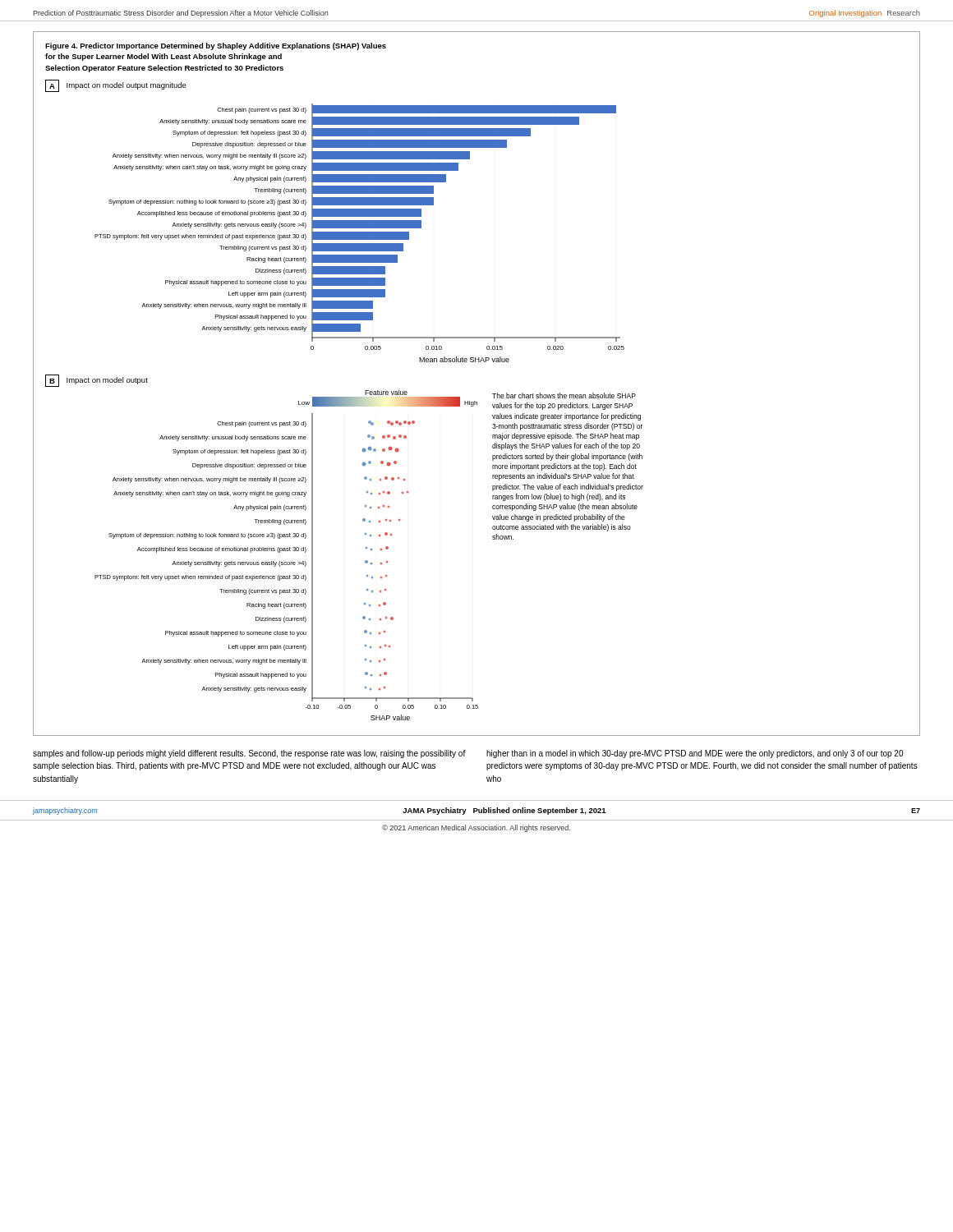
Task: Locate the text starting "© 2021 American"
Action: coord(476,828)
